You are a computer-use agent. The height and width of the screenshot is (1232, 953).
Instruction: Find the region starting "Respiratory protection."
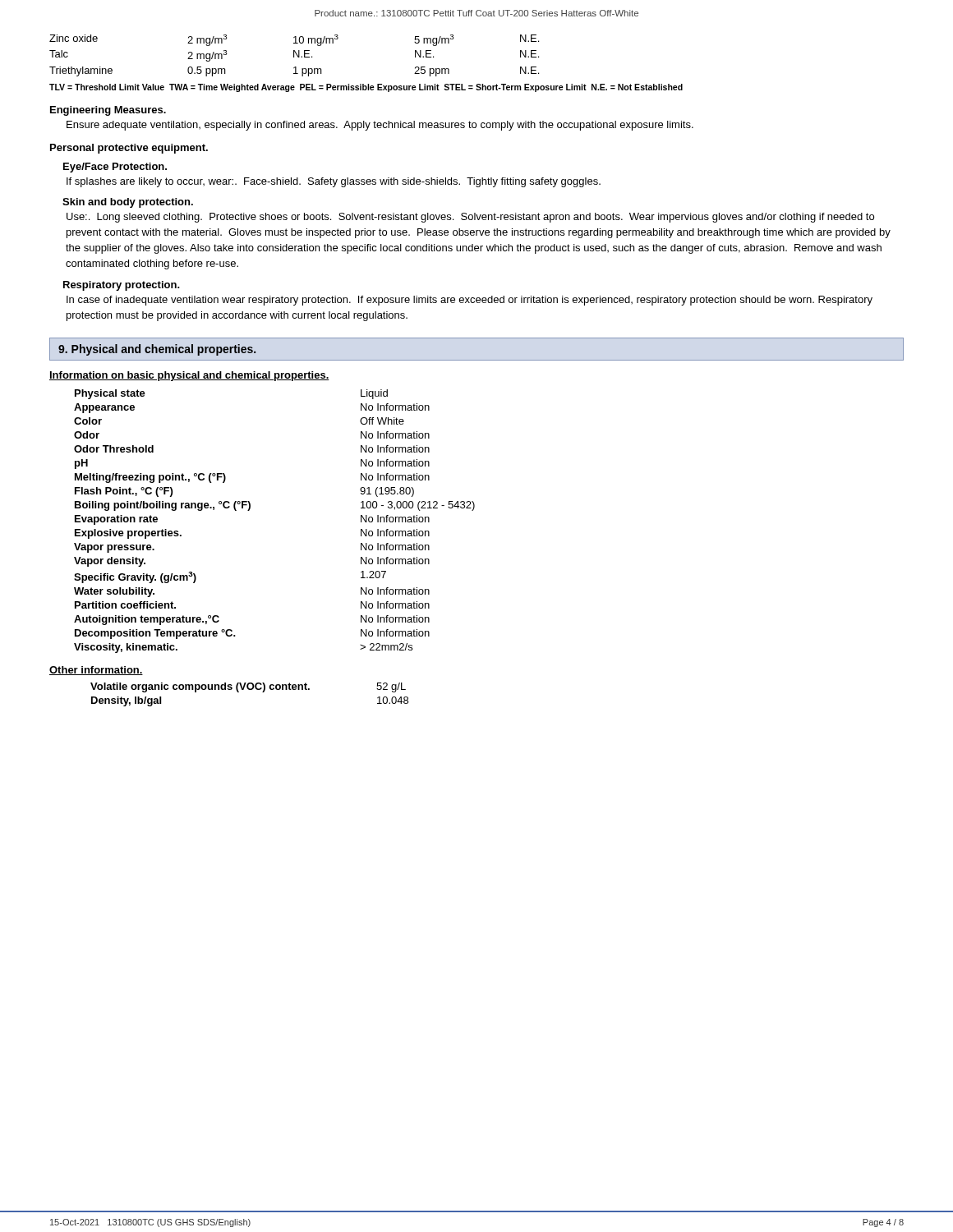[121, 284]
